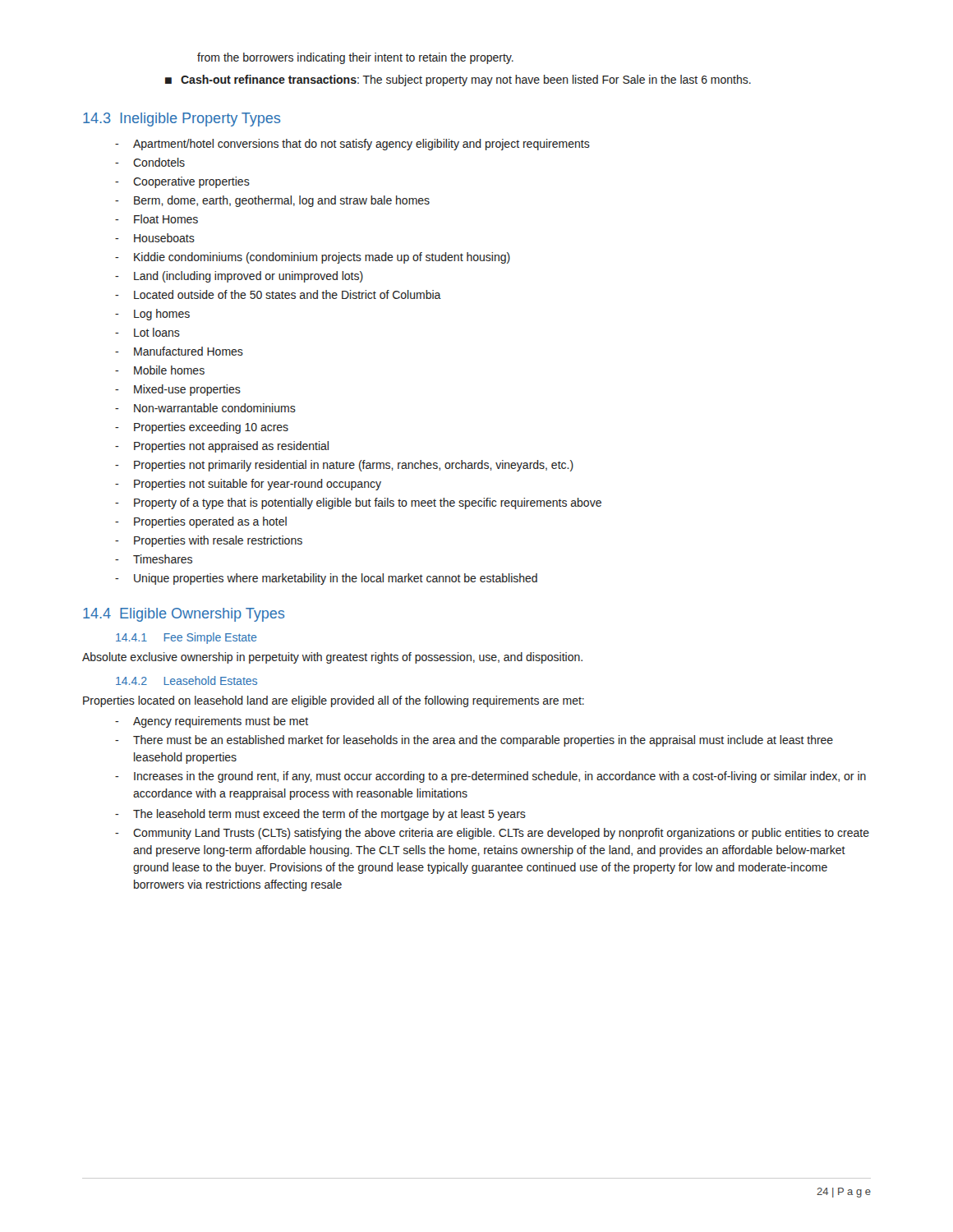Viewport: 953px width, 1232px height.
Task: Locate the list item that reads "-Berm, dome, earth,"
Action: point(272,201)
